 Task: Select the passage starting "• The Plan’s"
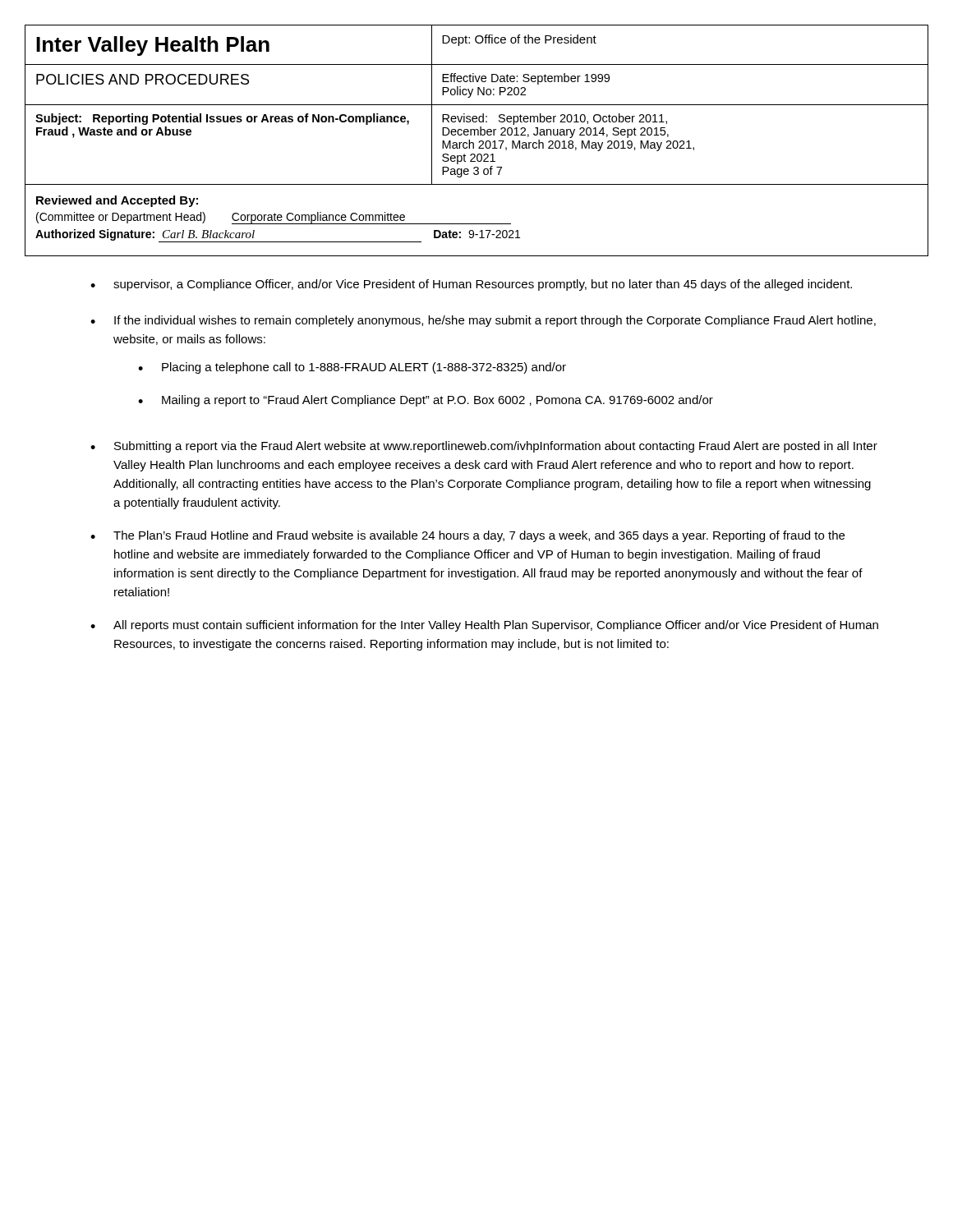point(485,563)
